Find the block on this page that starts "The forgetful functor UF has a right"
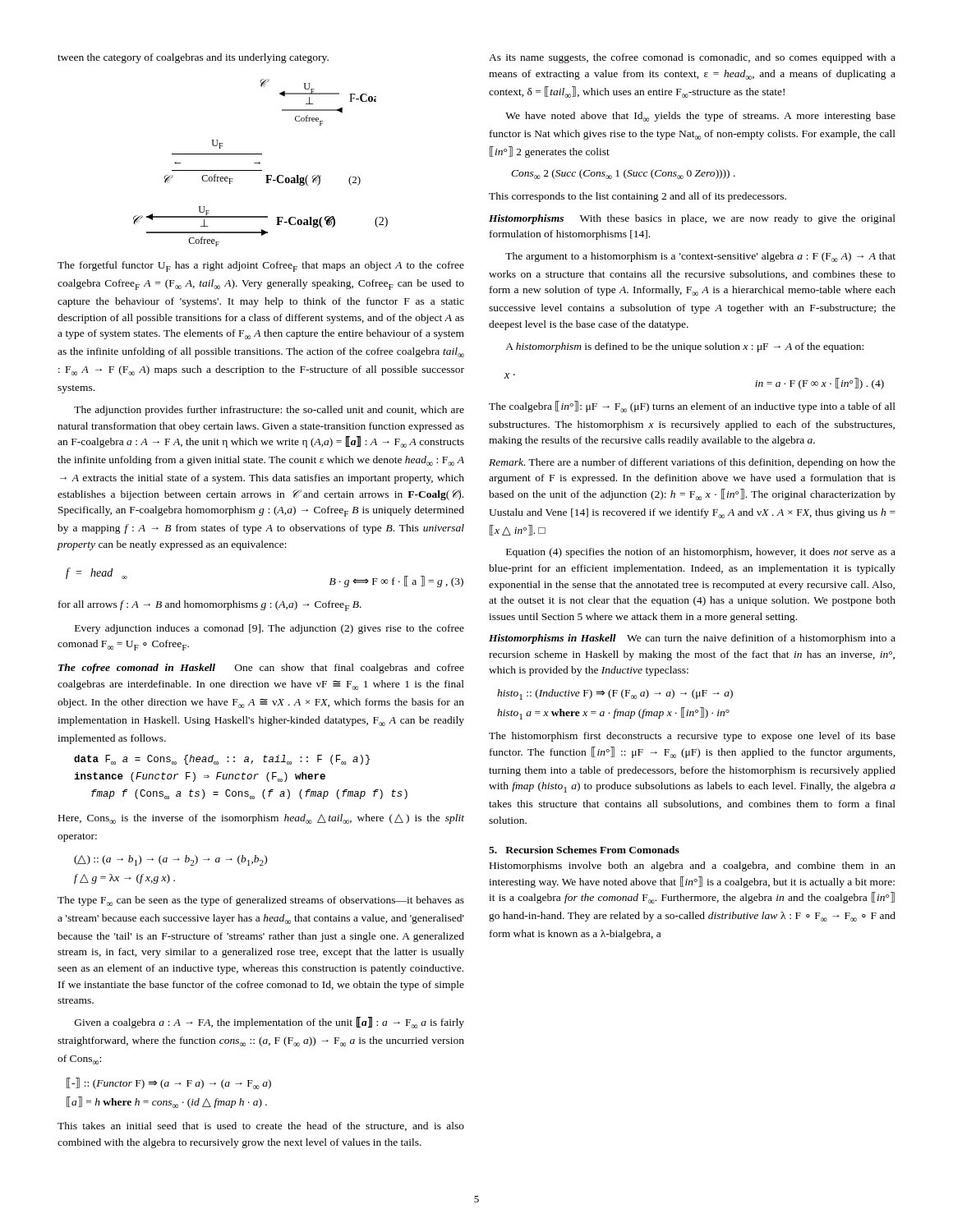The image size is (953, 1232). [261, 327]
